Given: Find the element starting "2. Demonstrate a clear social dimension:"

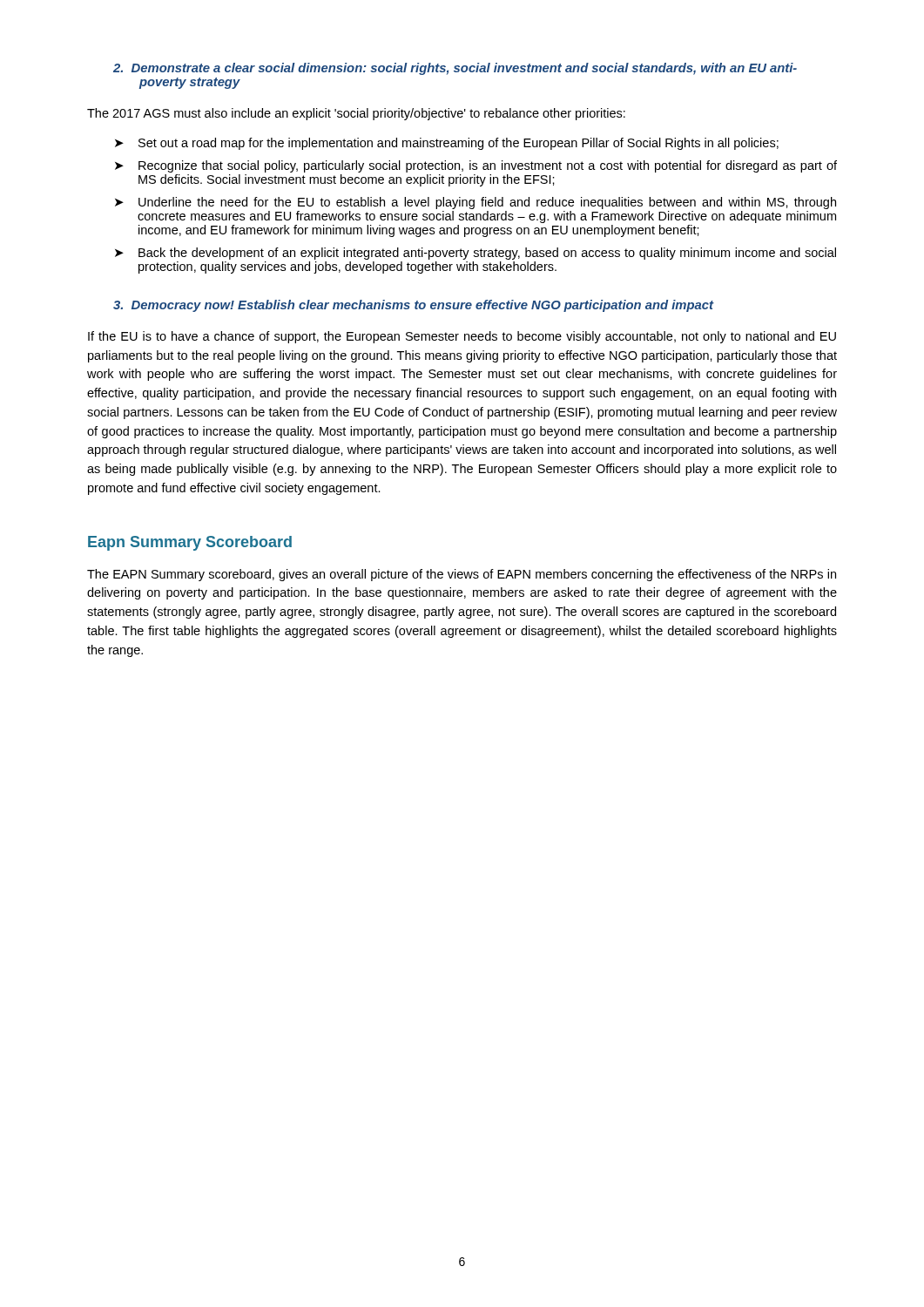Looking at the screenshot, I should tap(475, 75).
